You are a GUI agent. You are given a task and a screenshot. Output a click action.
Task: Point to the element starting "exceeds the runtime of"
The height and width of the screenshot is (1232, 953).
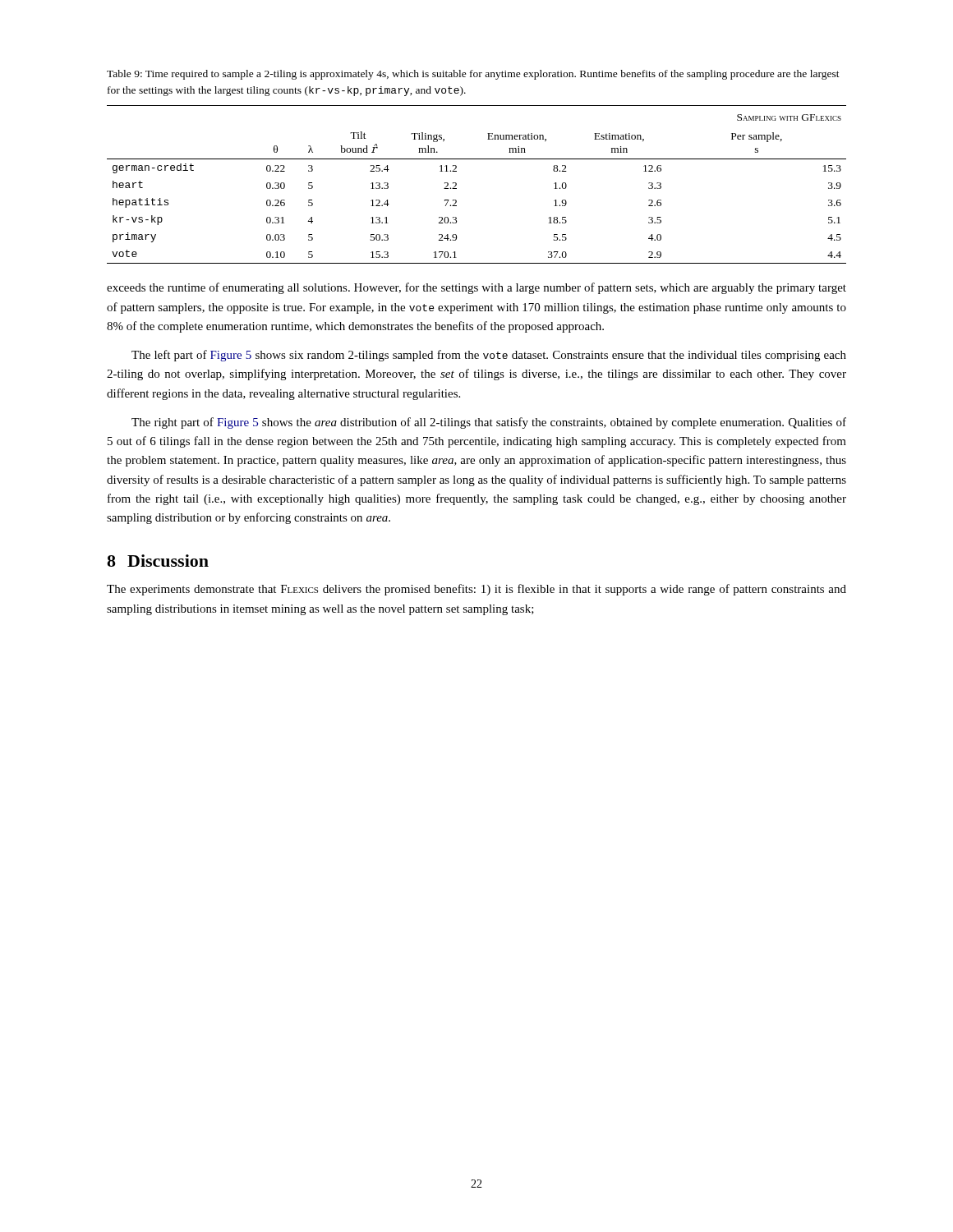click(476, 307)
